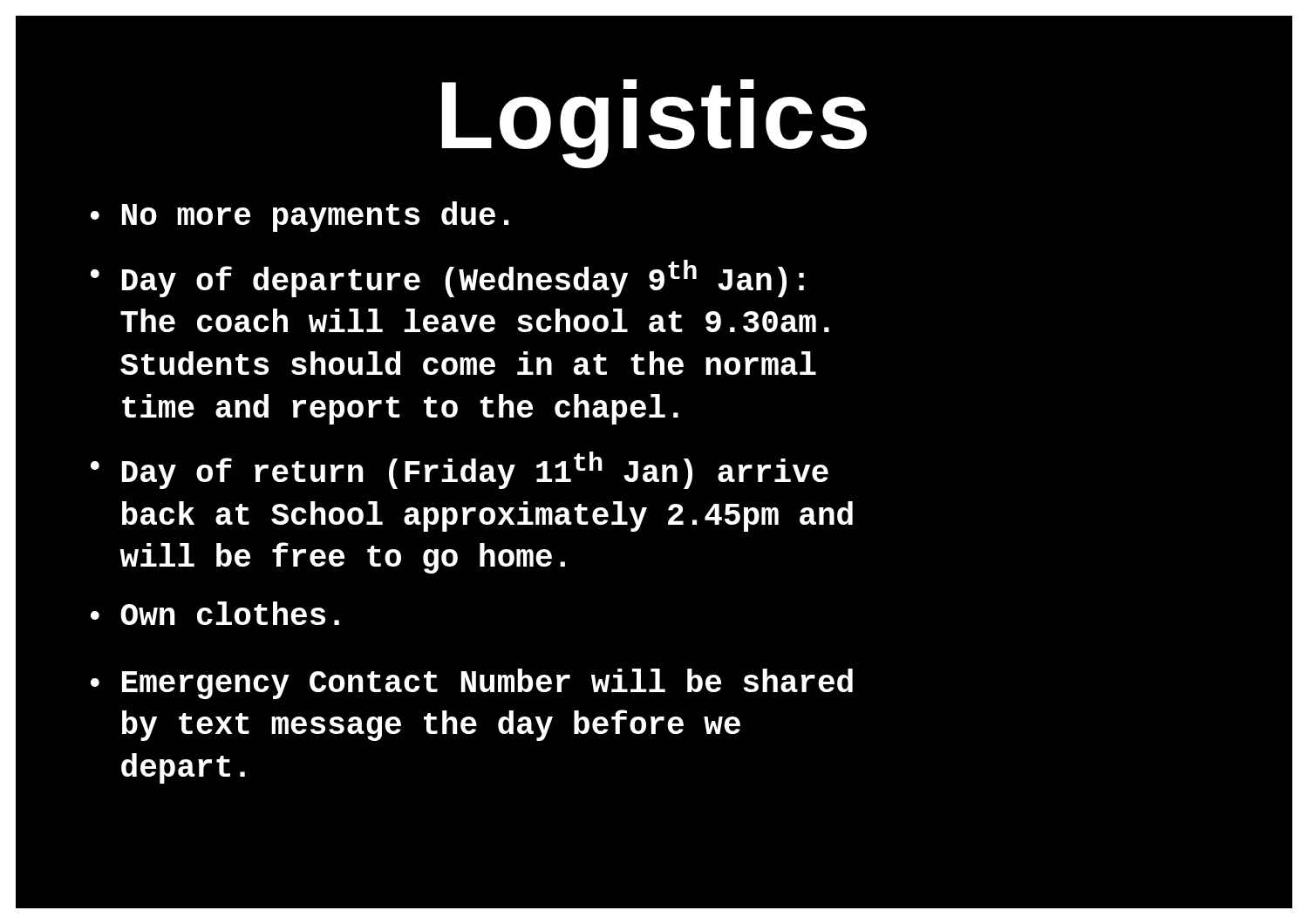Point to the passage starting "• Own clothes."

tap(216, 617)
